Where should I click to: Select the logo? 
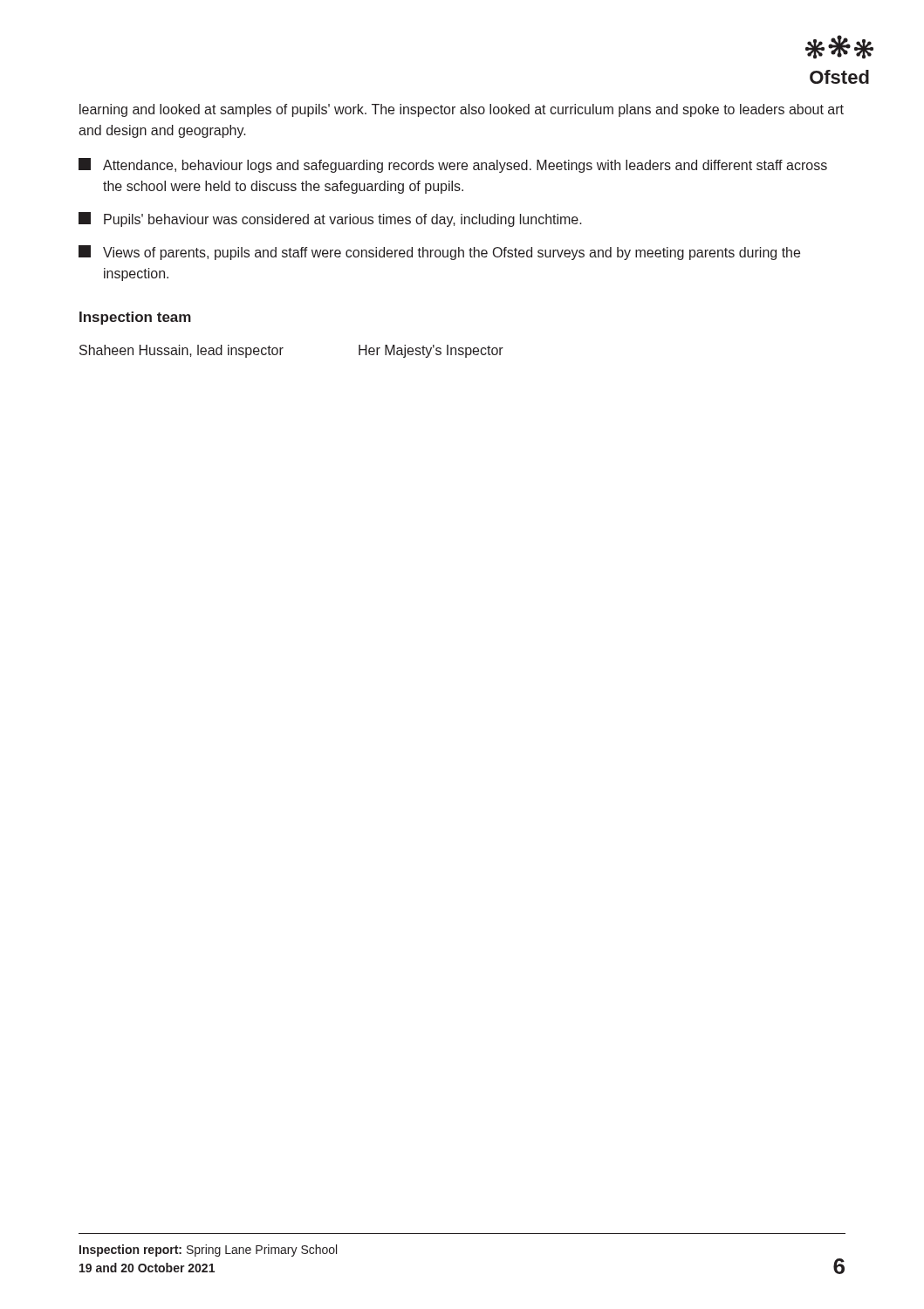[x=839, y=60]
